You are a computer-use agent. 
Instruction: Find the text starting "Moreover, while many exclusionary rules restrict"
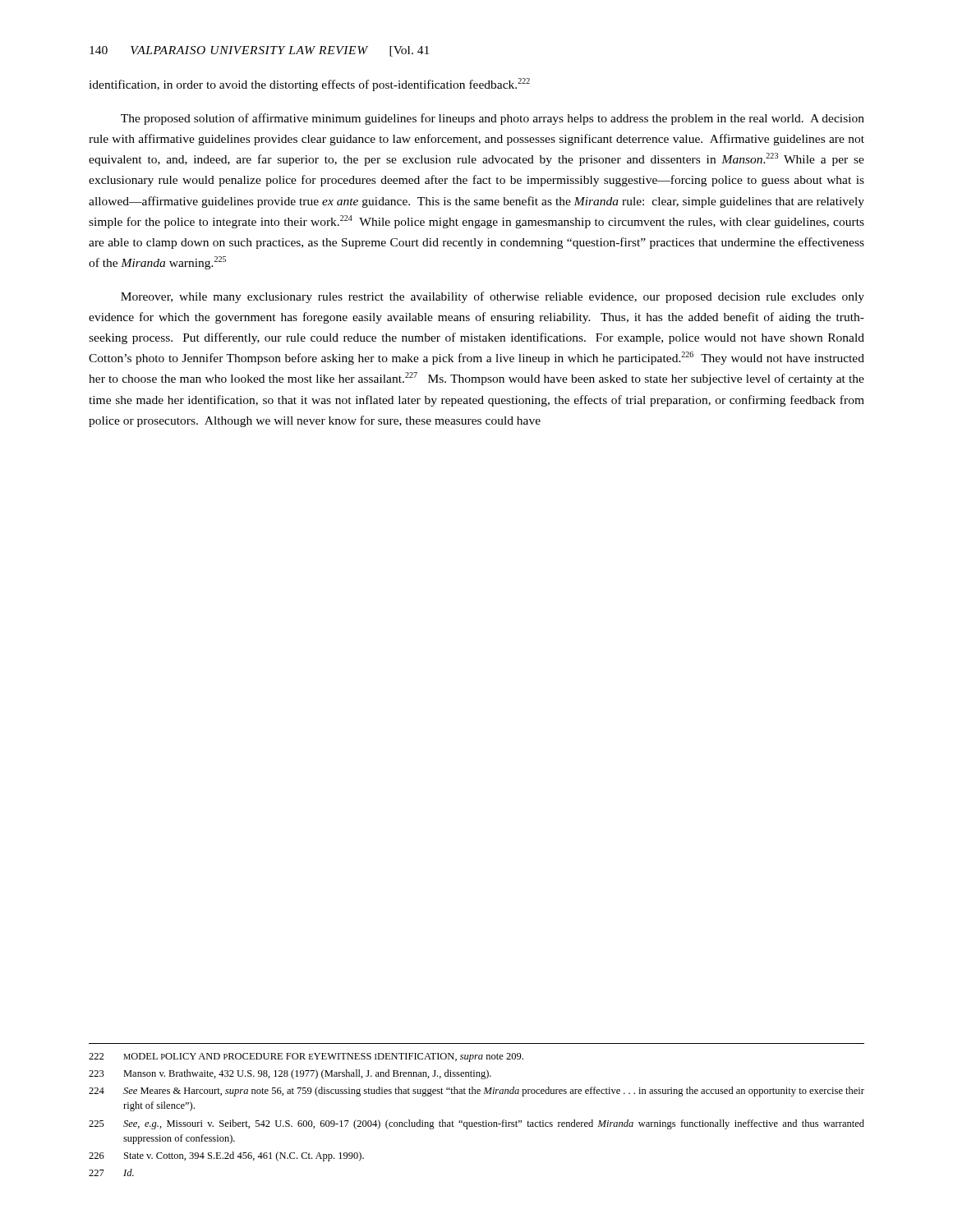(x=476, y=358)
